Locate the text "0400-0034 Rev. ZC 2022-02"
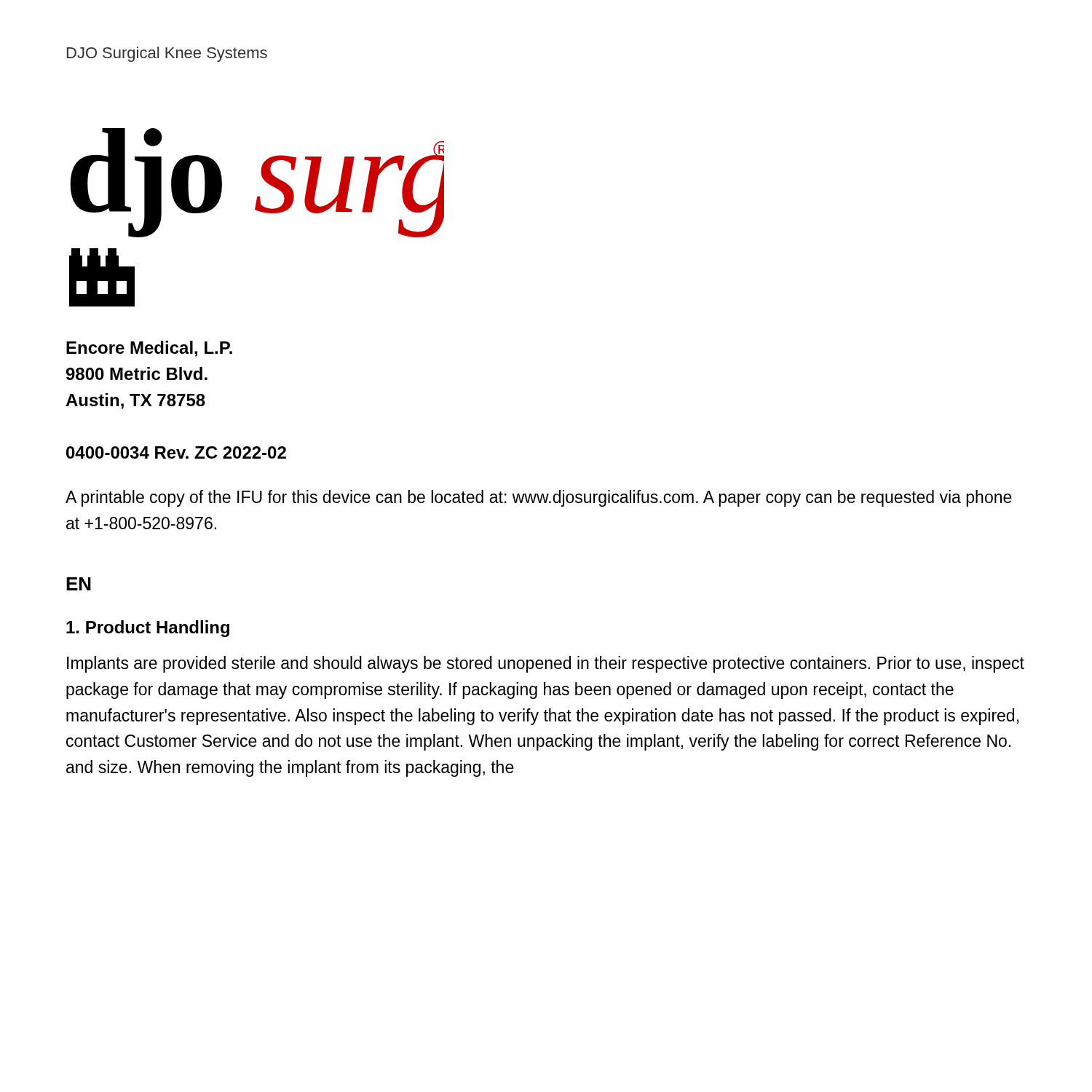 [x=176, y=452]
